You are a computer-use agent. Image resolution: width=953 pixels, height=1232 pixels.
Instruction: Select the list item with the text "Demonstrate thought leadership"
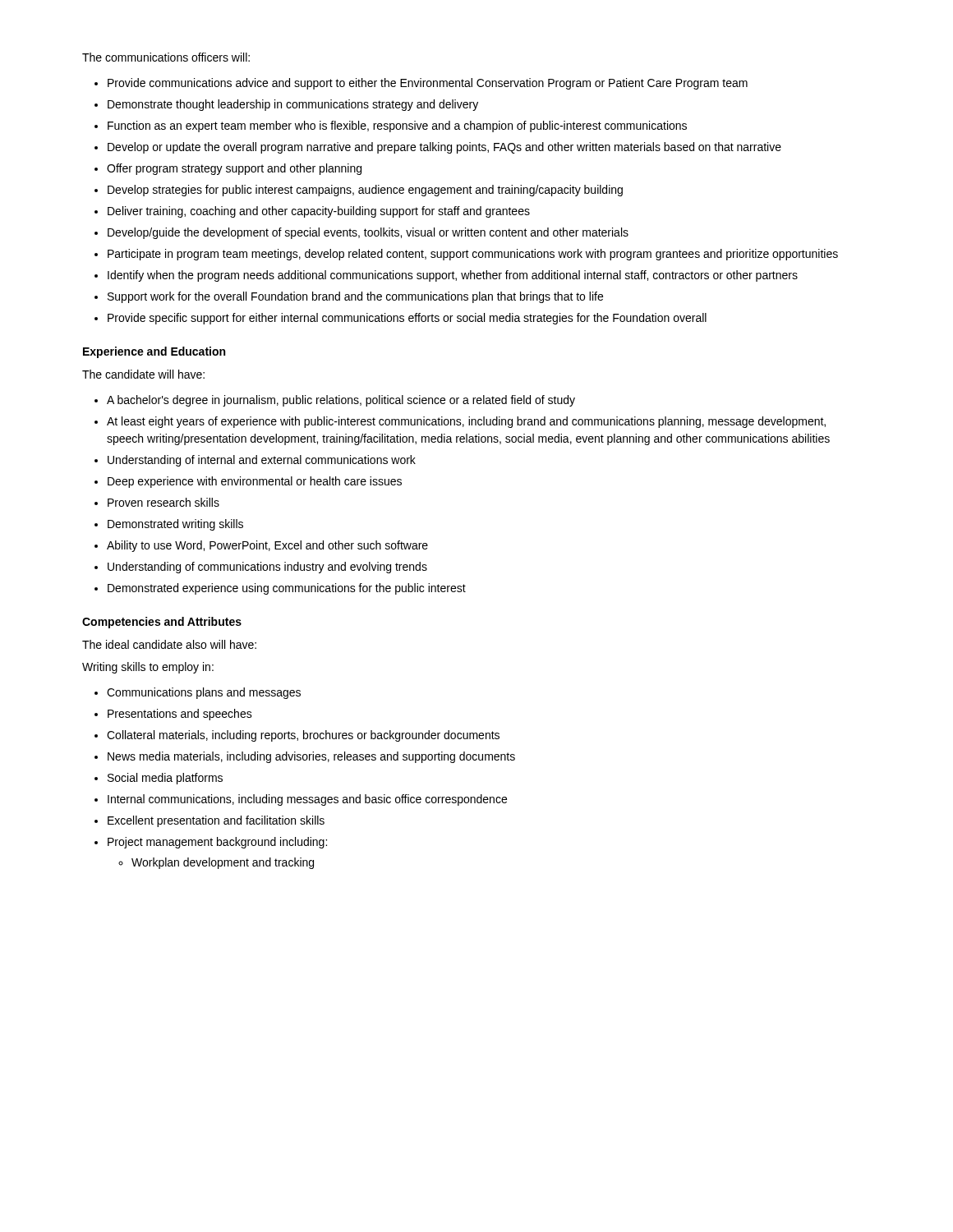click(x=293, y=104)
